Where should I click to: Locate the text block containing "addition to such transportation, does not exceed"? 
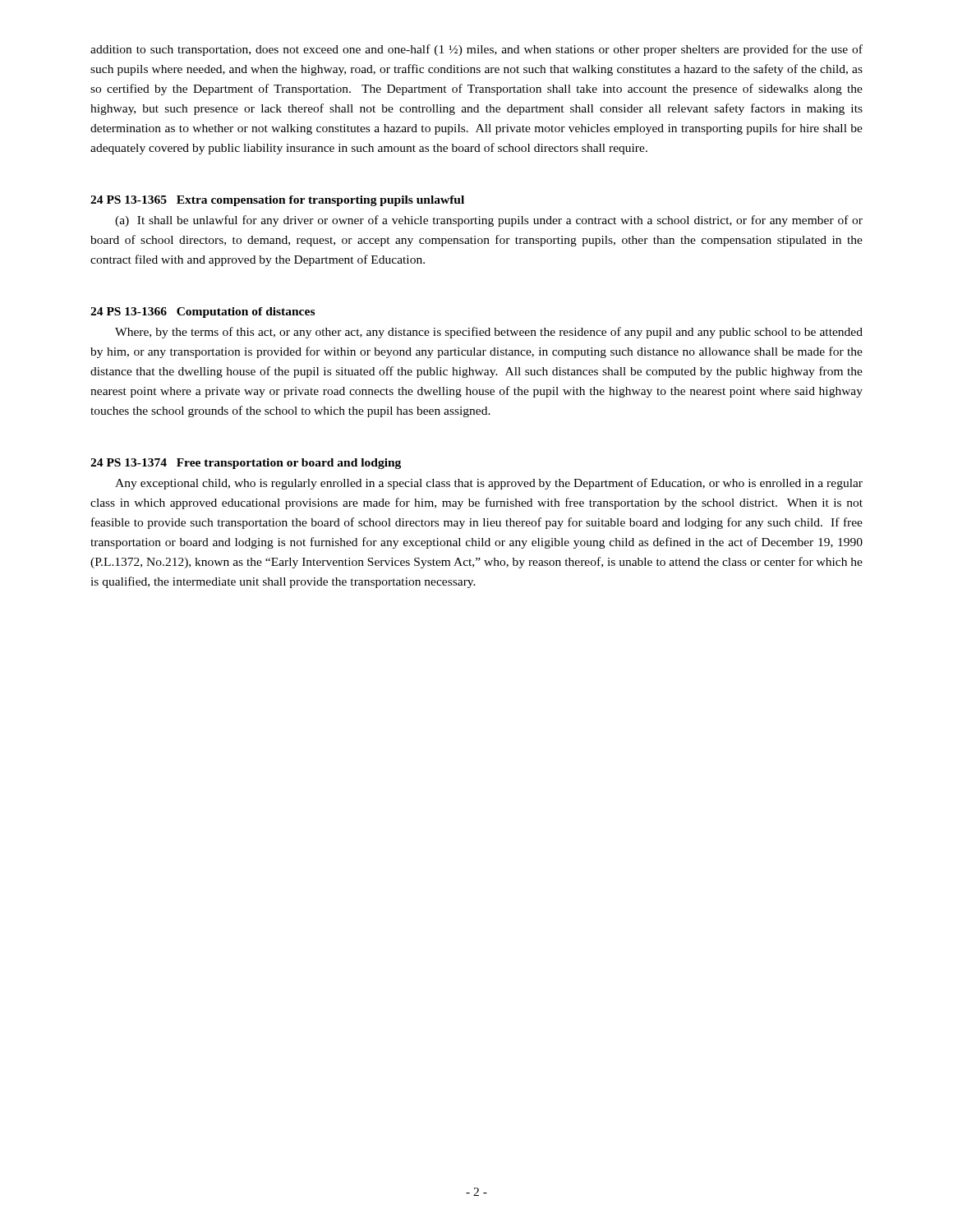(476, 98)
